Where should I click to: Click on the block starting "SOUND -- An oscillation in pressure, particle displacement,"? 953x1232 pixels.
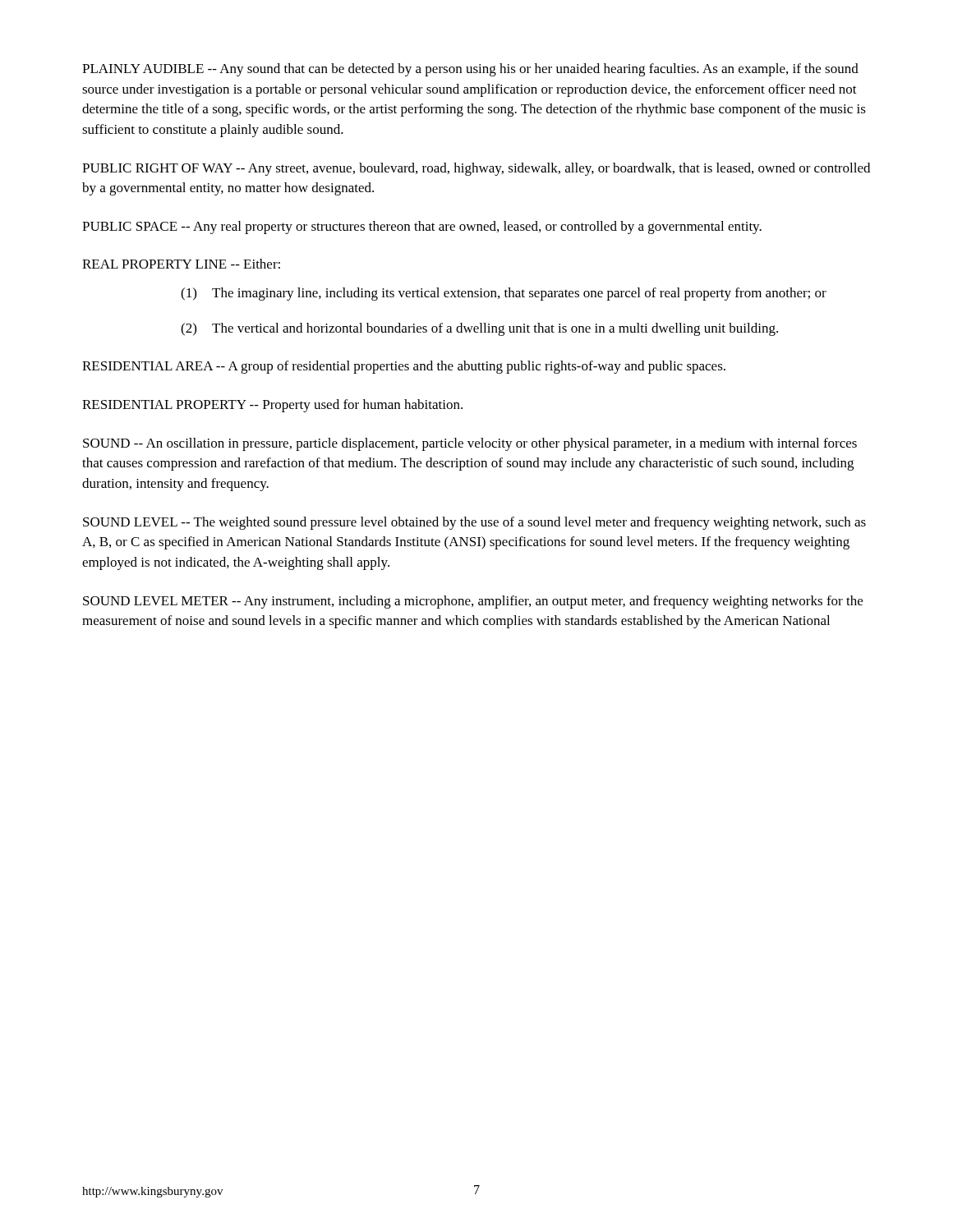tap(470, 463)
